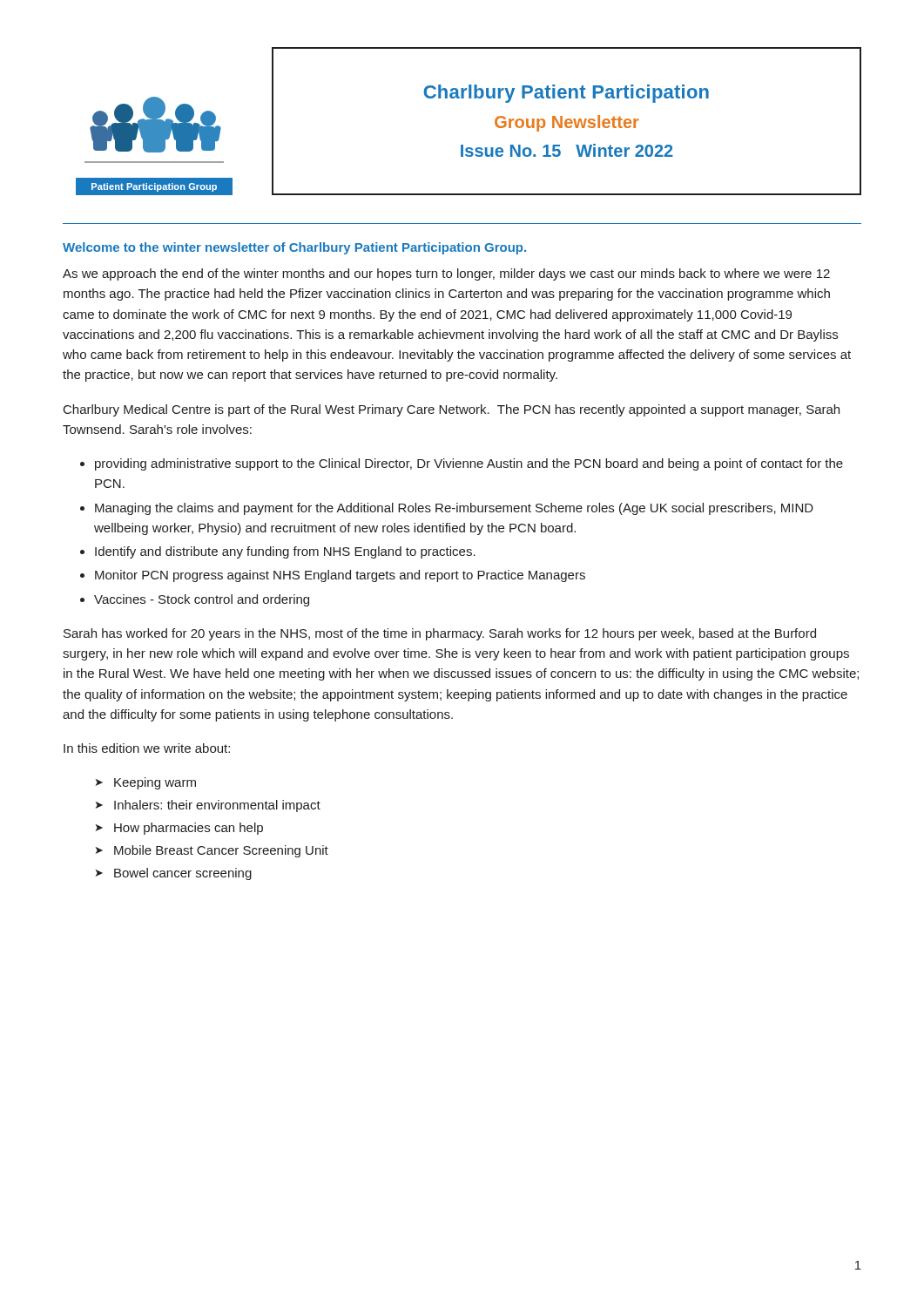
Task: Find the block on this page that starts "Charlbury Medical Centre is"
Action: 452,419
